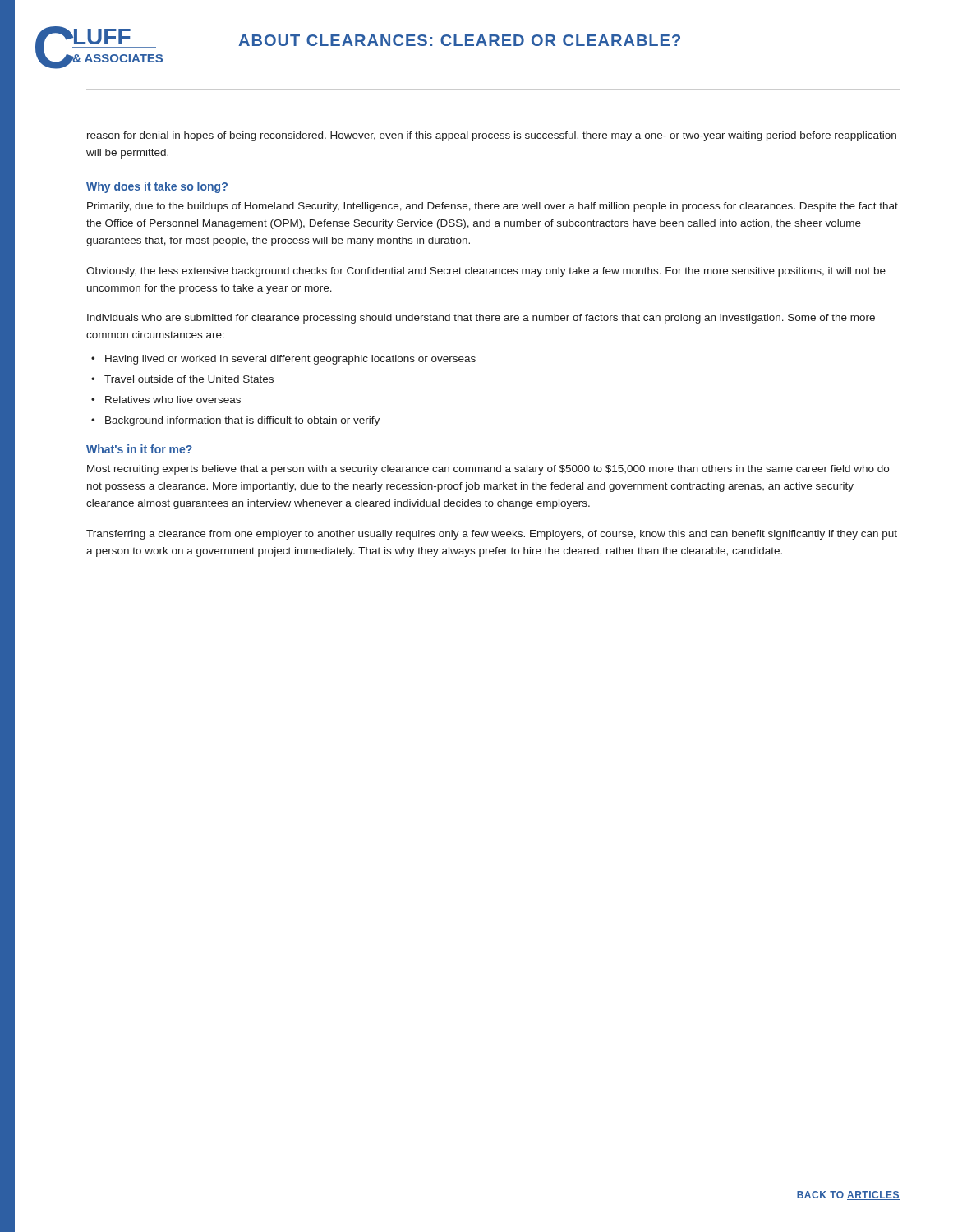Navigate to the text block starting "Obviously, the less extensive background"
The width and height of the screenshot is (953, 1232).
(486, 279)
